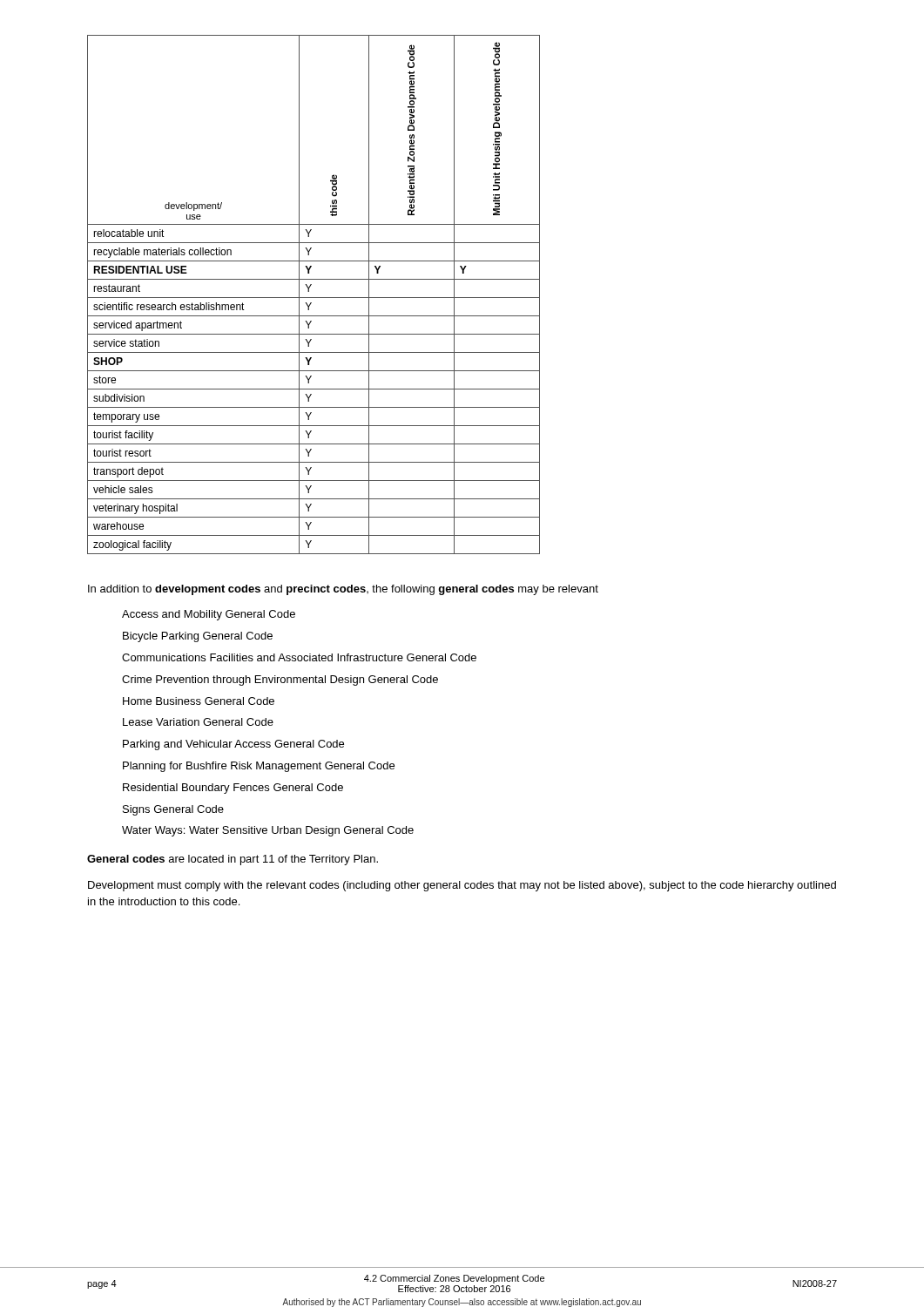Select the text block that says "General codes are"

tap(233, 859)
